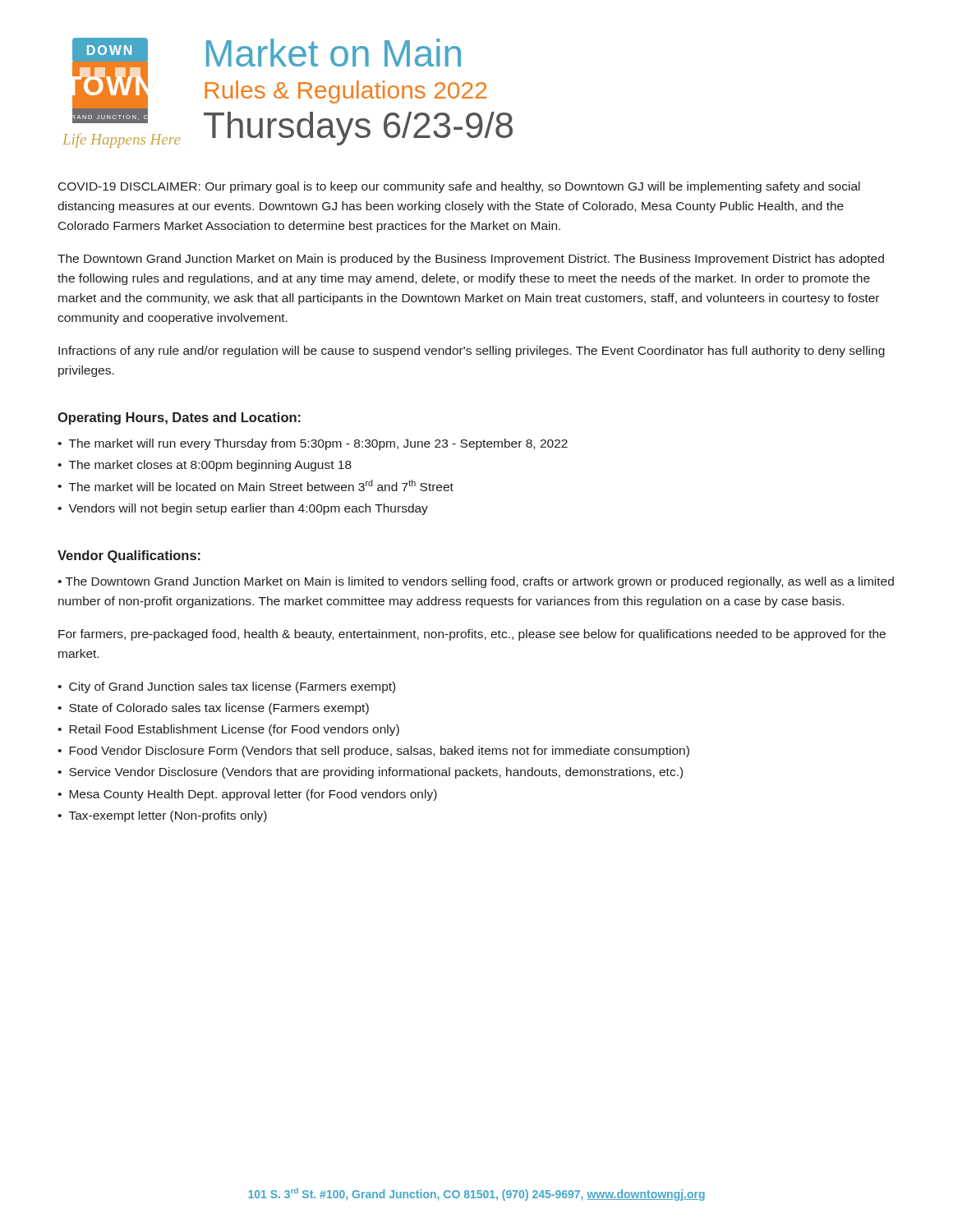Navigate to the text block starting "•The market will be located on"
Image resolution: width=953 pixels, height=1232 pixels.
tap(255, 487)
